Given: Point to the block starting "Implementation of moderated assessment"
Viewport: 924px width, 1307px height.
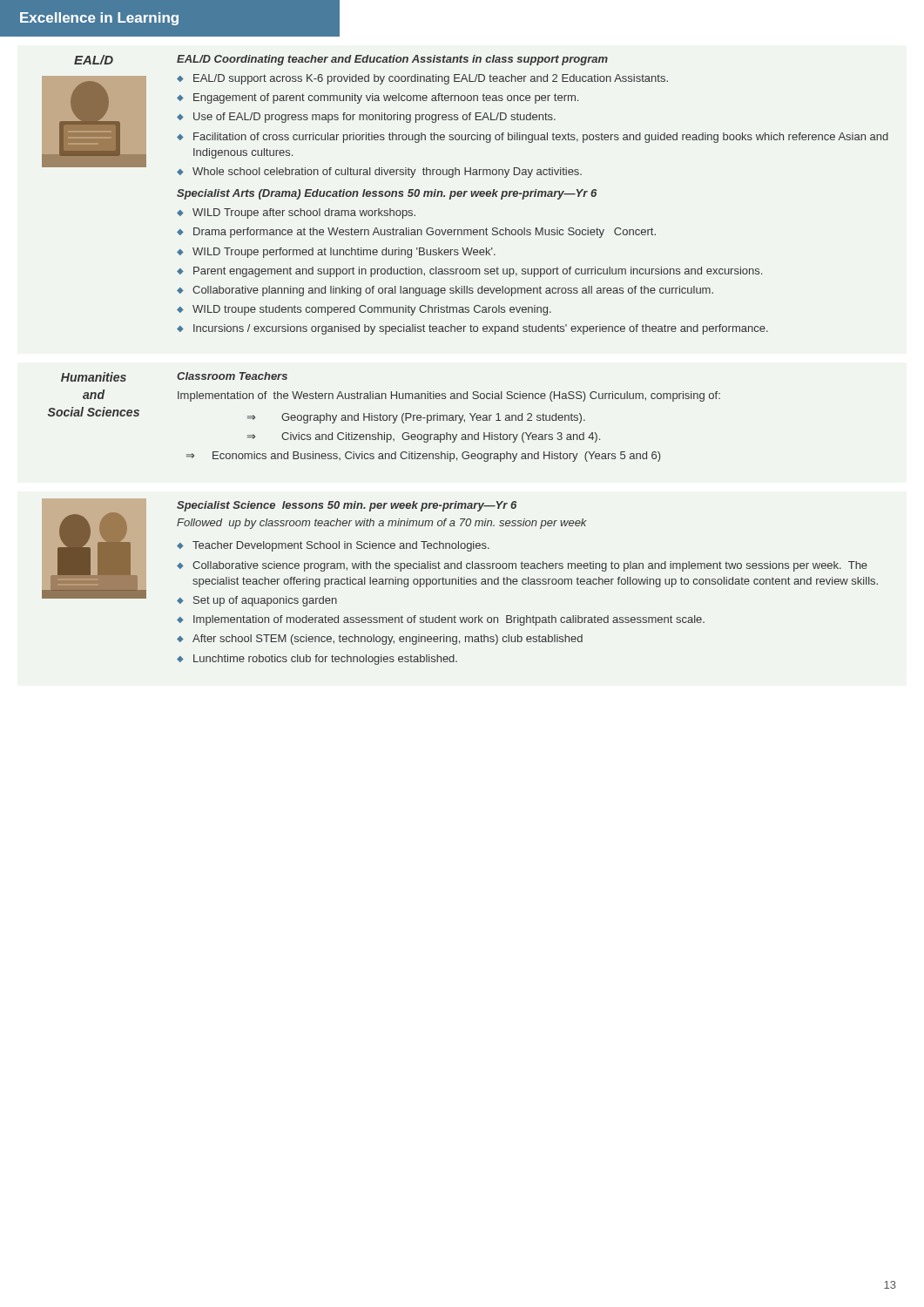Looking at the screenshot, I should pyautogui.click(x=449, y=619).
